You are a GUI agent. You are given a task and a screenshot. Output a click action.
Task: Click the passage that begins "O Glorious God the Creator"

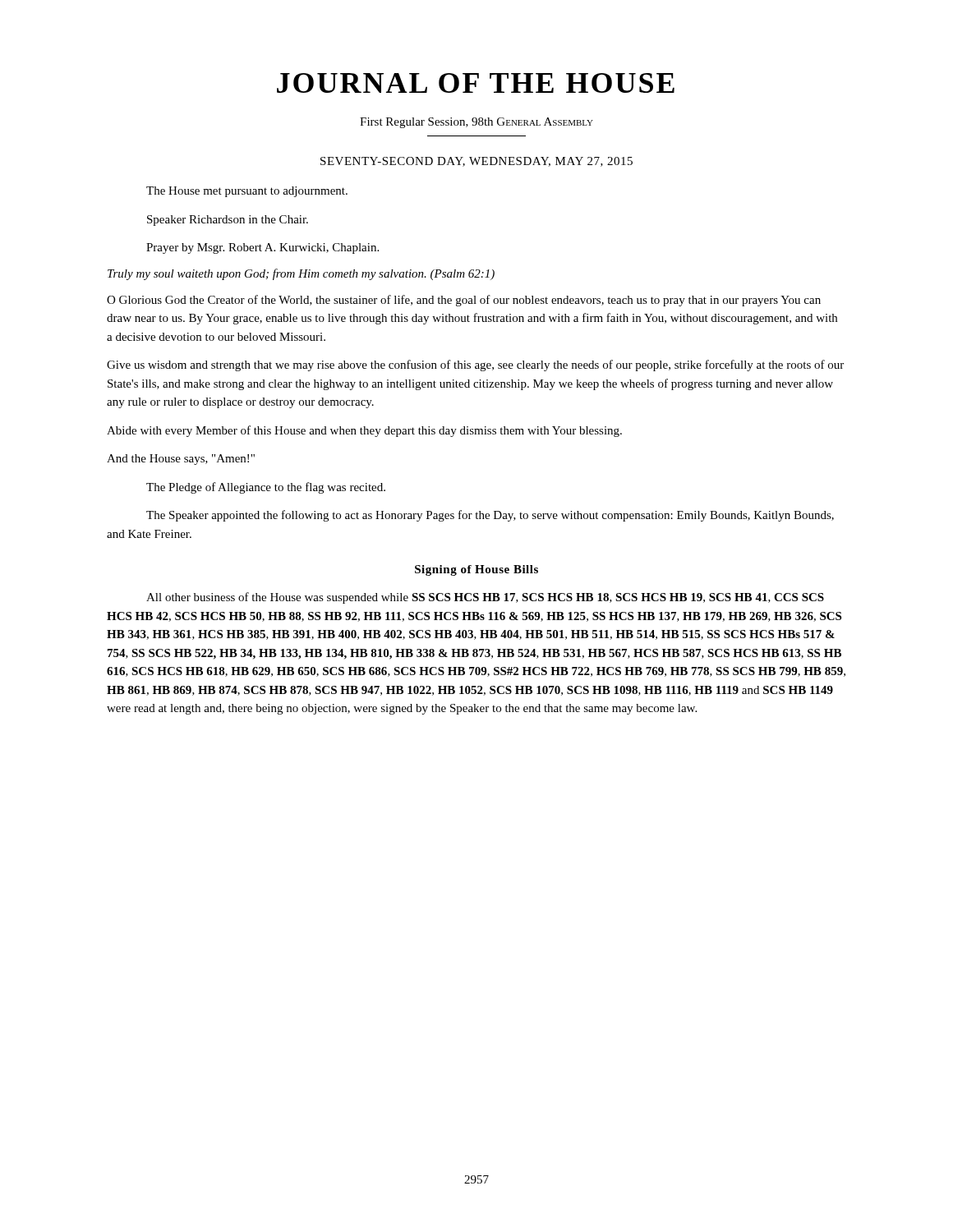[x=472, y=318]
